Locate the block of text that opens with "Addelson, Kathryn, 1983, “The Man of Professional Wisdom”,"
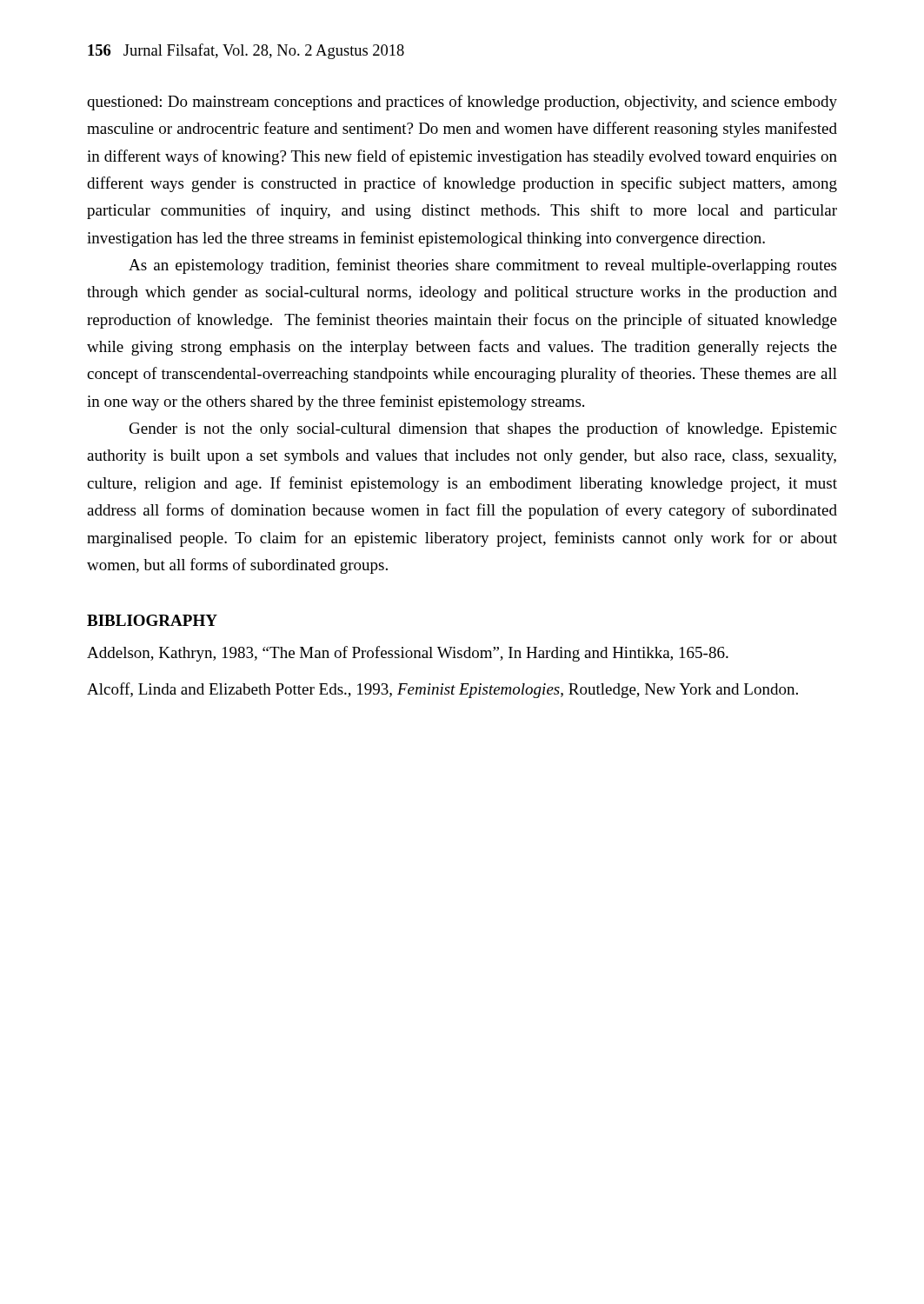 (x=408, y=653)
